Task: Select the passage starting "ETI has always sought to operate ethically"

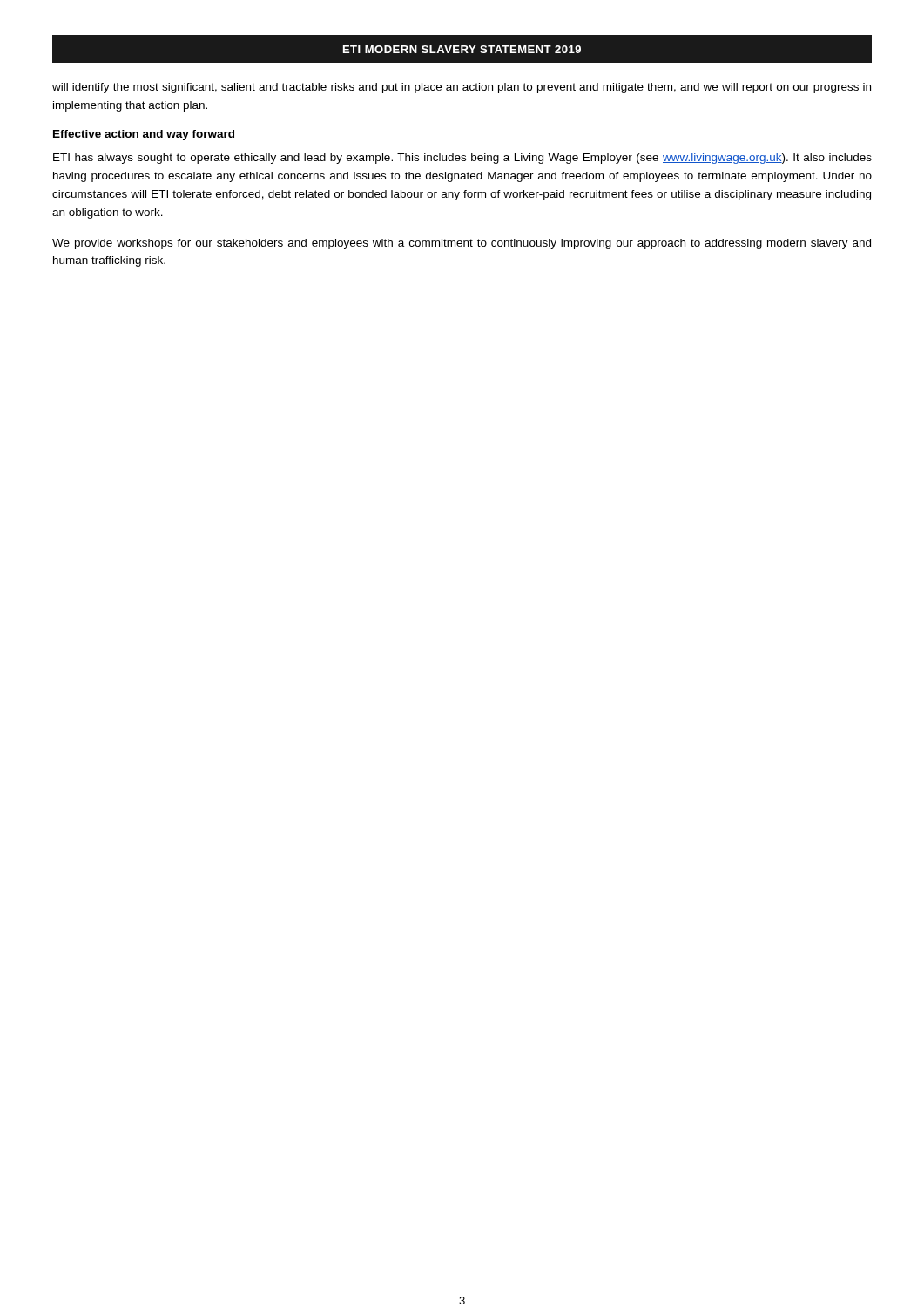Action: pos(462,184)
